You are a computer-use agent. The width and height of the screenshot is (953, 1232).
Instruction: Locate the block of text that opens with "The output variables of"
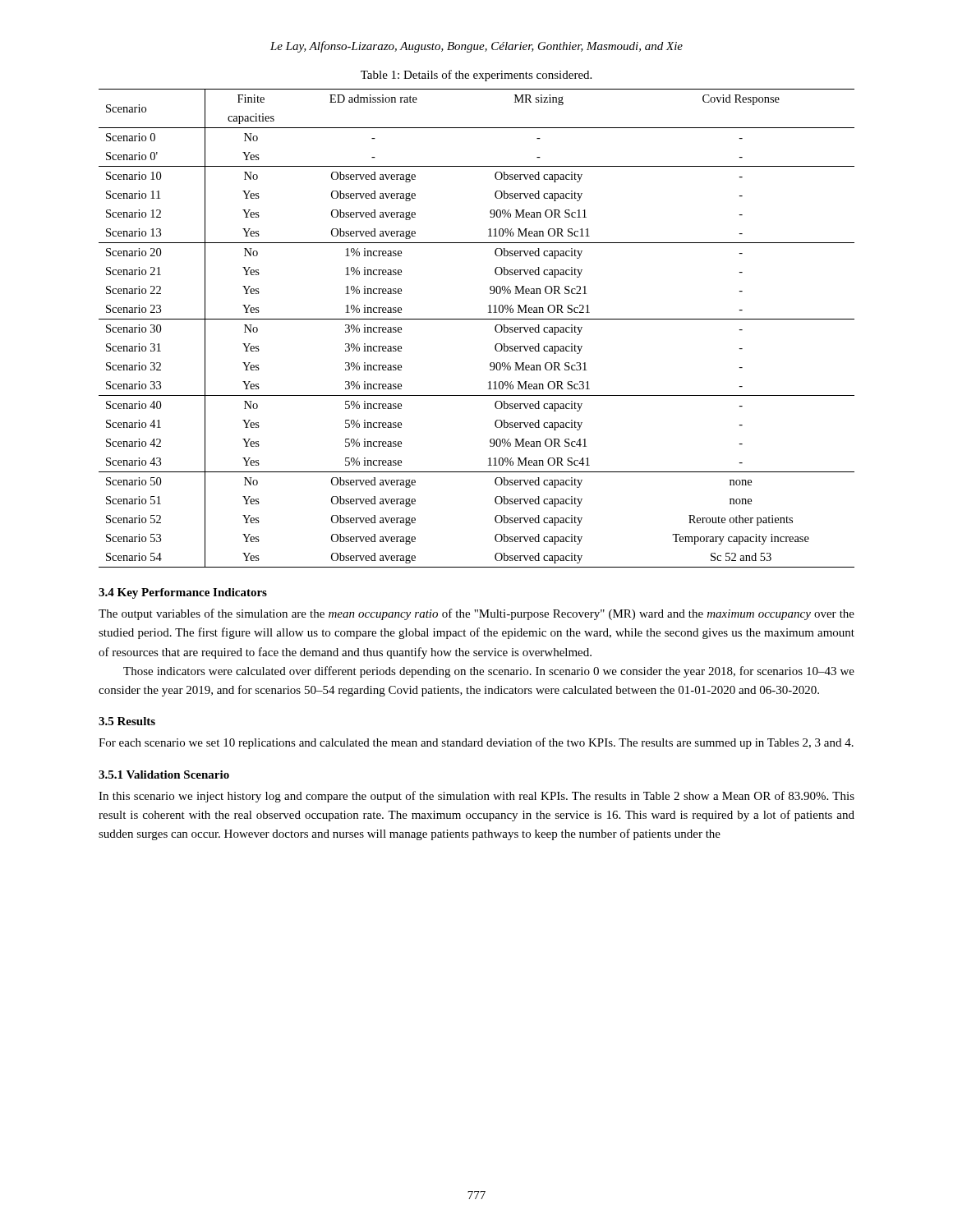click(476, 633)
